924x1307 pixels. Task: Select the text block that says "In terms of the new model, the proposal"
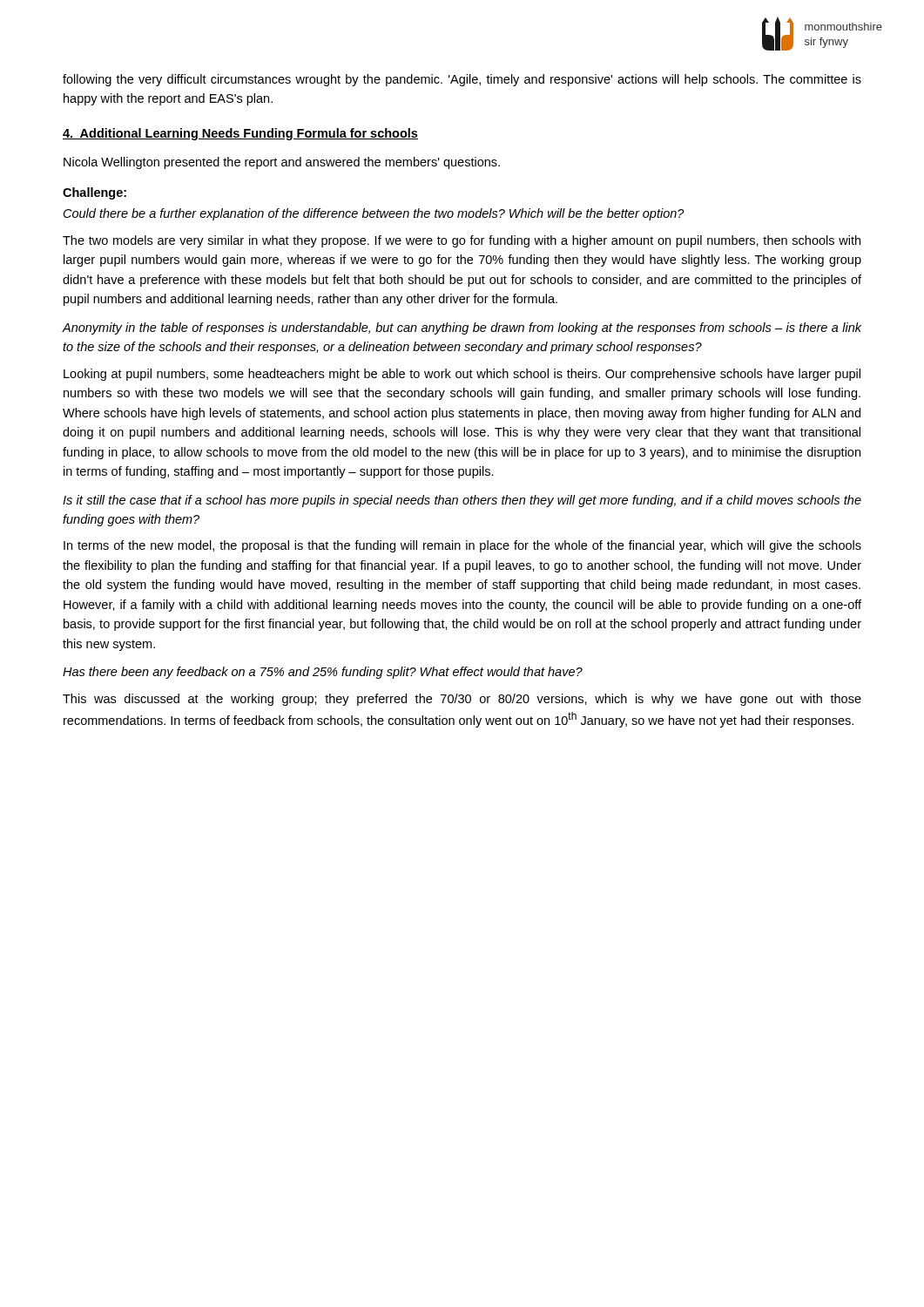point(462,595)
